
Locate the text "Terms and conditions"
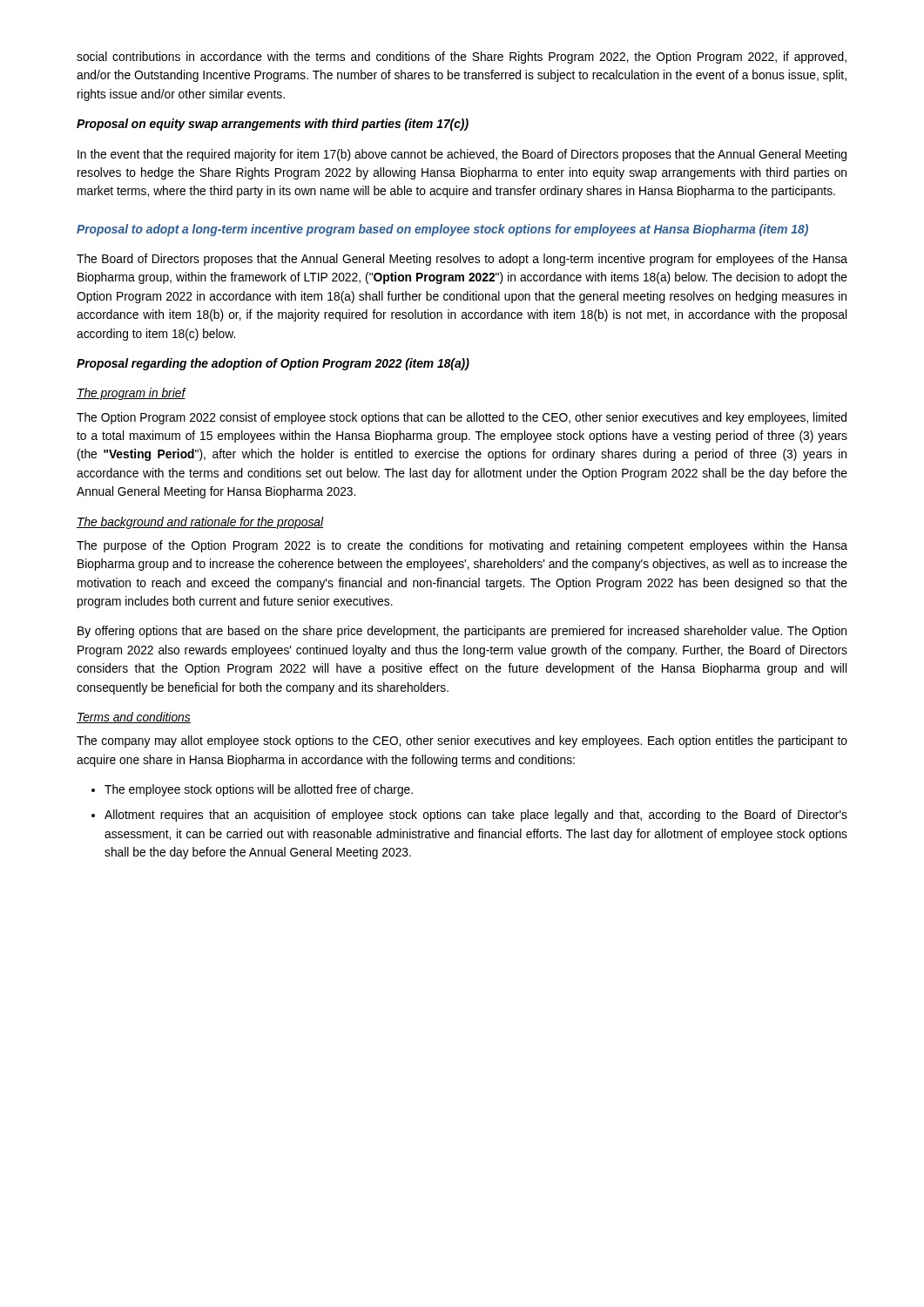tap(134, 717)
